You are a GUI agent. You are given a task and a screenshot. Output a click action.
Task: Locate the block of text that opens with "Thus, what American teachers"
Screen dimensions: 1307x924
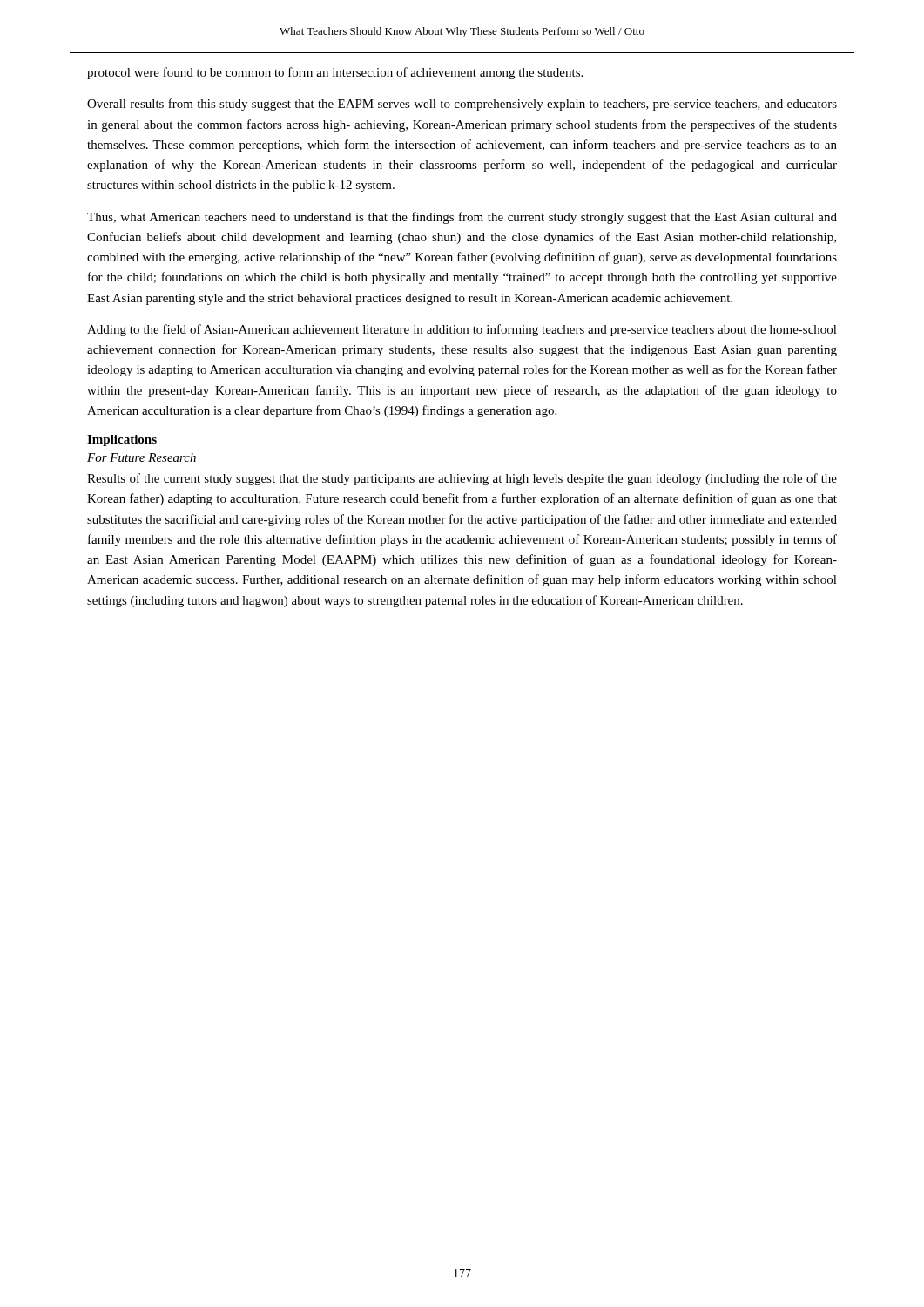[x=462, y=257]
